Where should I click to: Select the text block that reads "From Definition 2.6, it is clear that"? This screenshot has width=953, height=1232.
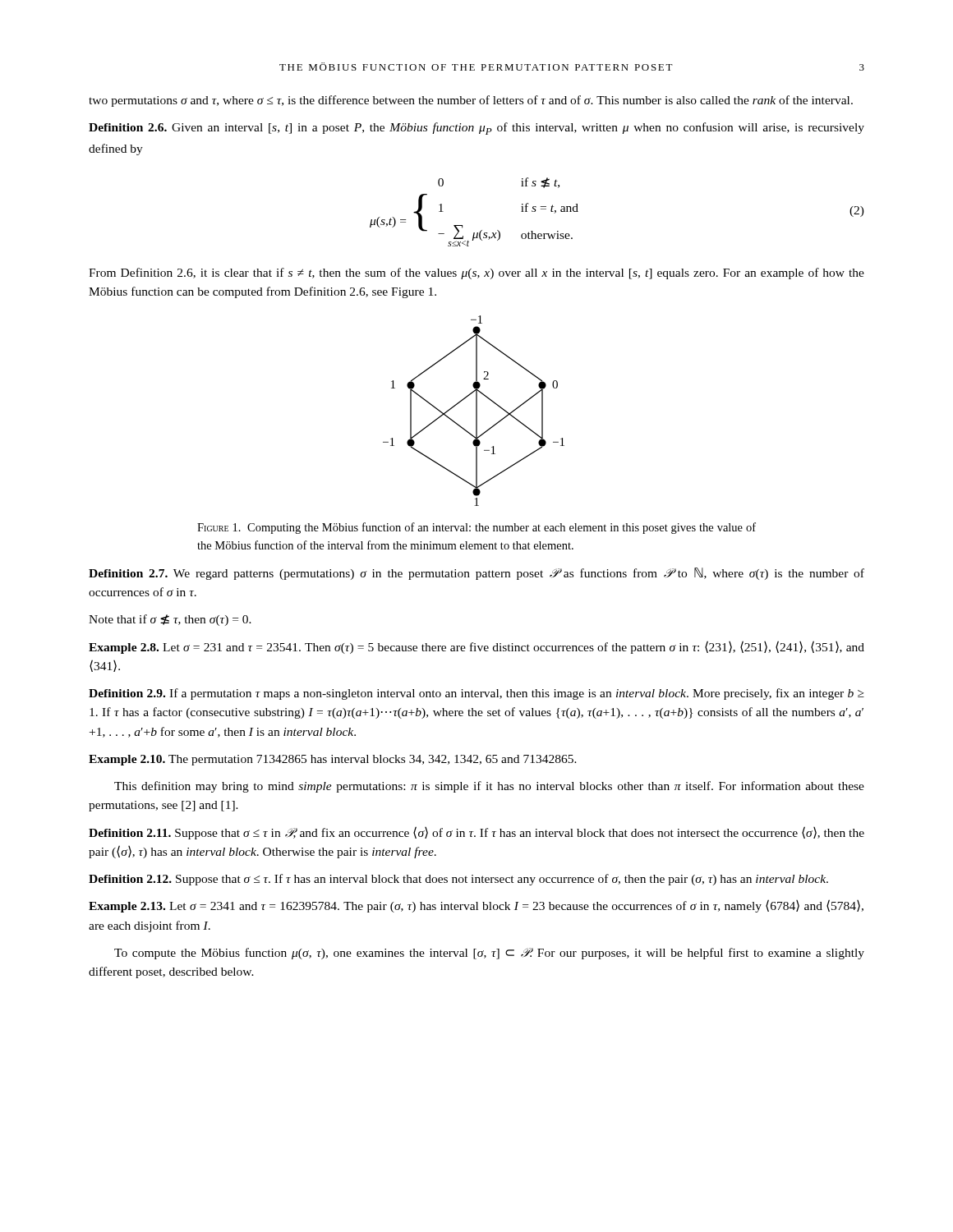pos(476,282)
